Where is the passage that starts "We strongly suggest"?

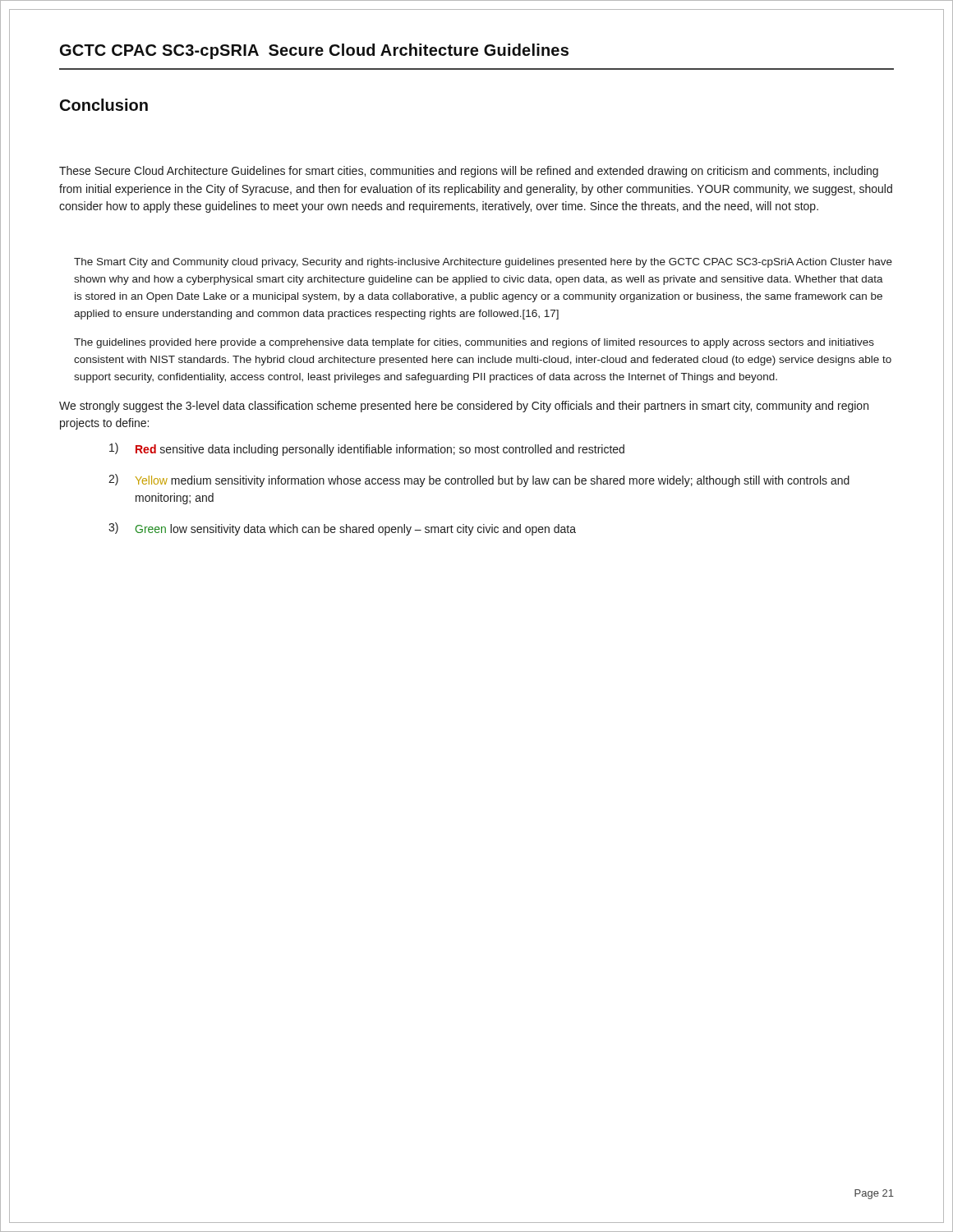[x=464, y=414]
